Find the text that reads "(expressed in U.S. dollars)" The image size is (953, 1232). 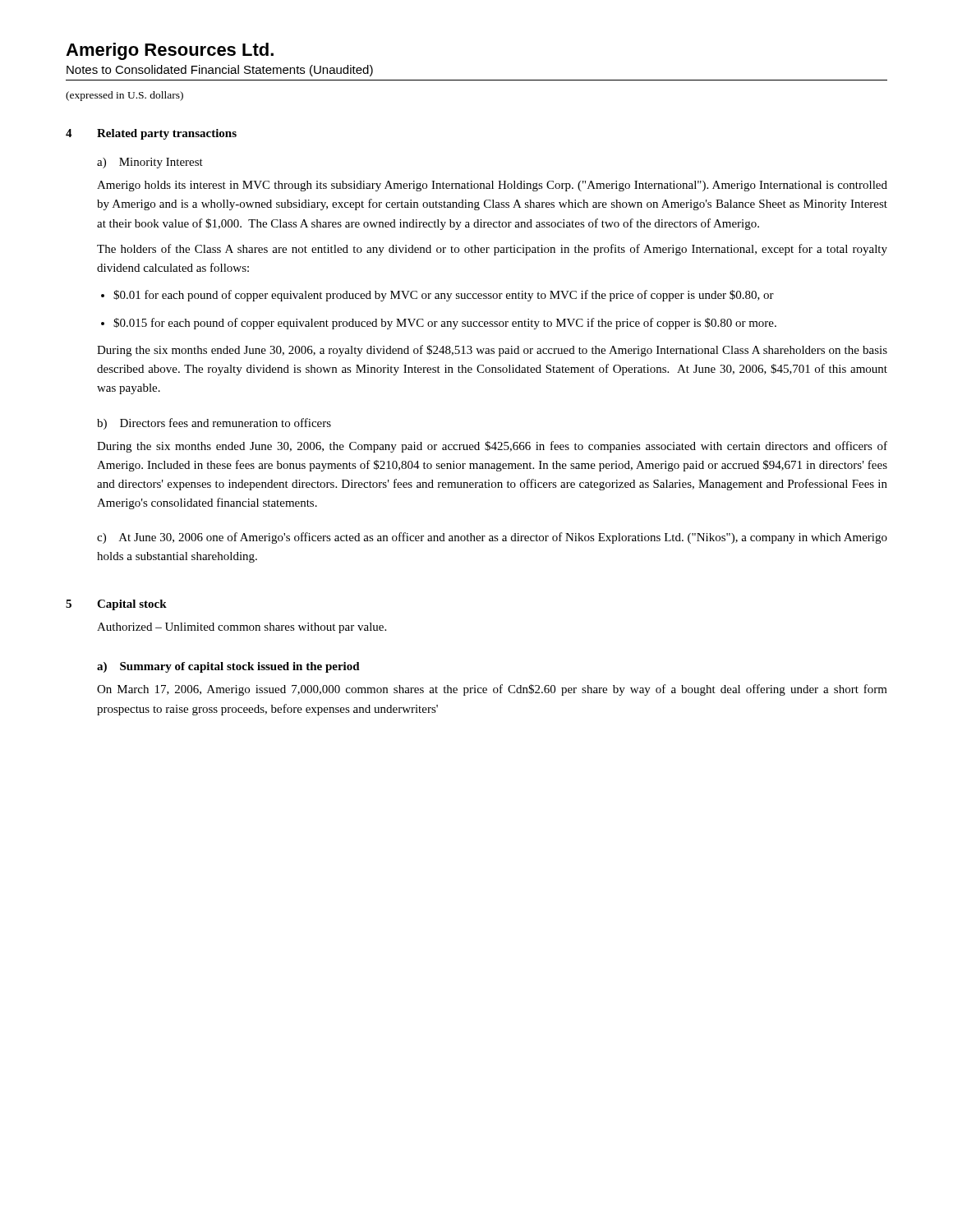pyautogui.click(x=124, y=96)
